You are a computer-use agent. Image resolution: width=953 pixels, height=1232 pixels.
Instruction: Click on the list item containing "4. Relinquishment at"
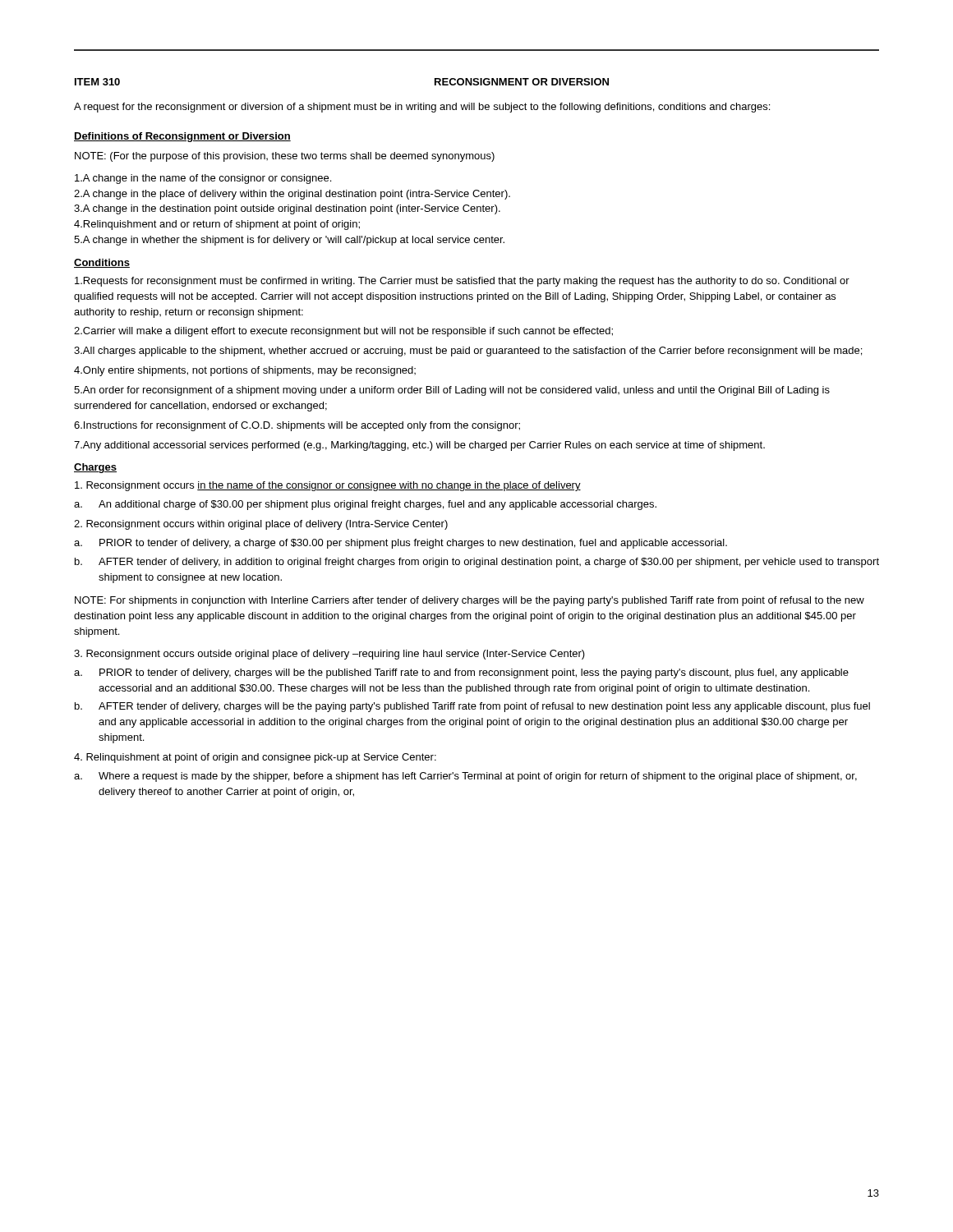476,775
